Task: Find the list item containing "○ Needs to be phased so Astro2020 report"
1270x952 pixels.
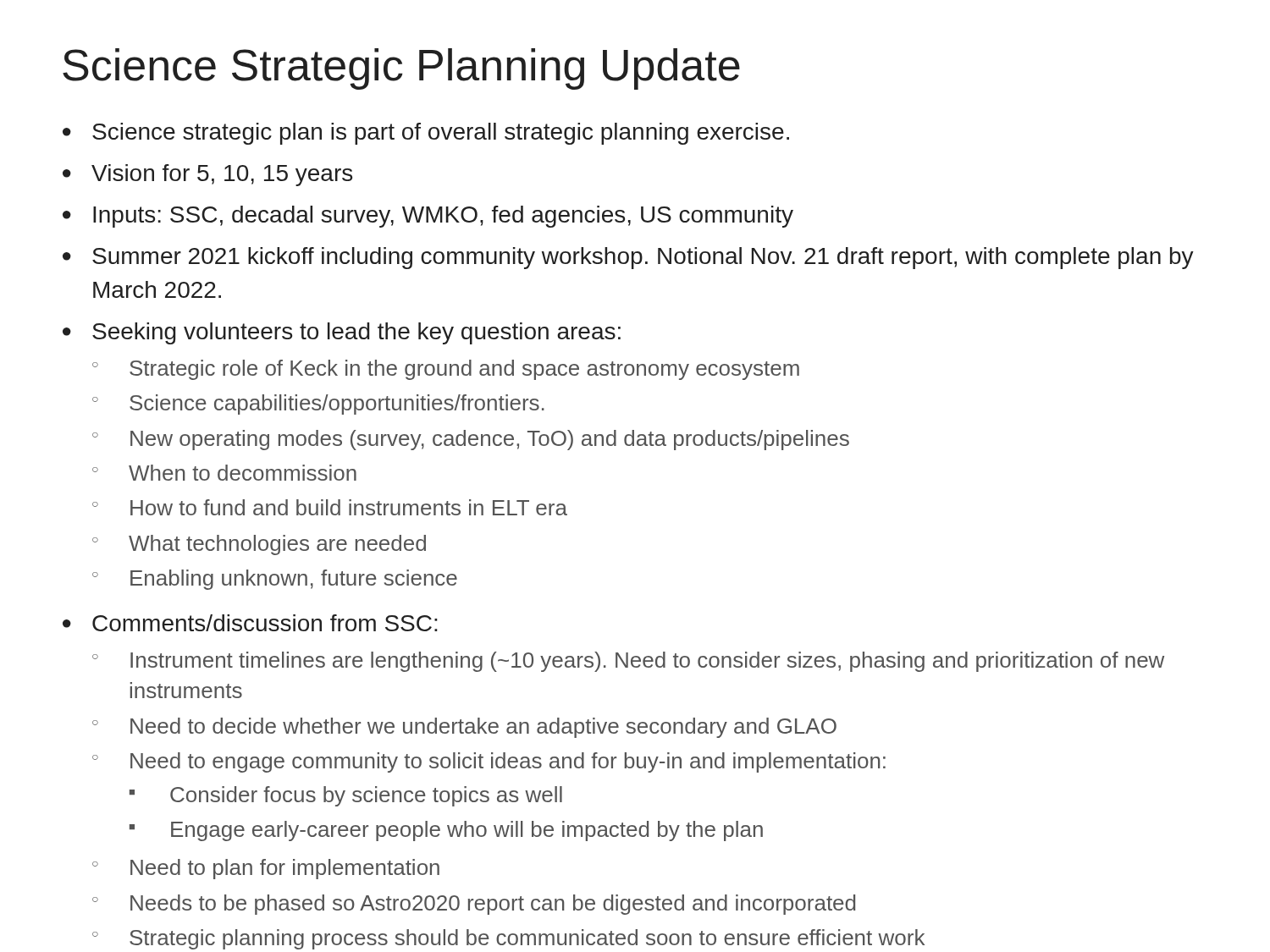Action: [x=650, y=903]
